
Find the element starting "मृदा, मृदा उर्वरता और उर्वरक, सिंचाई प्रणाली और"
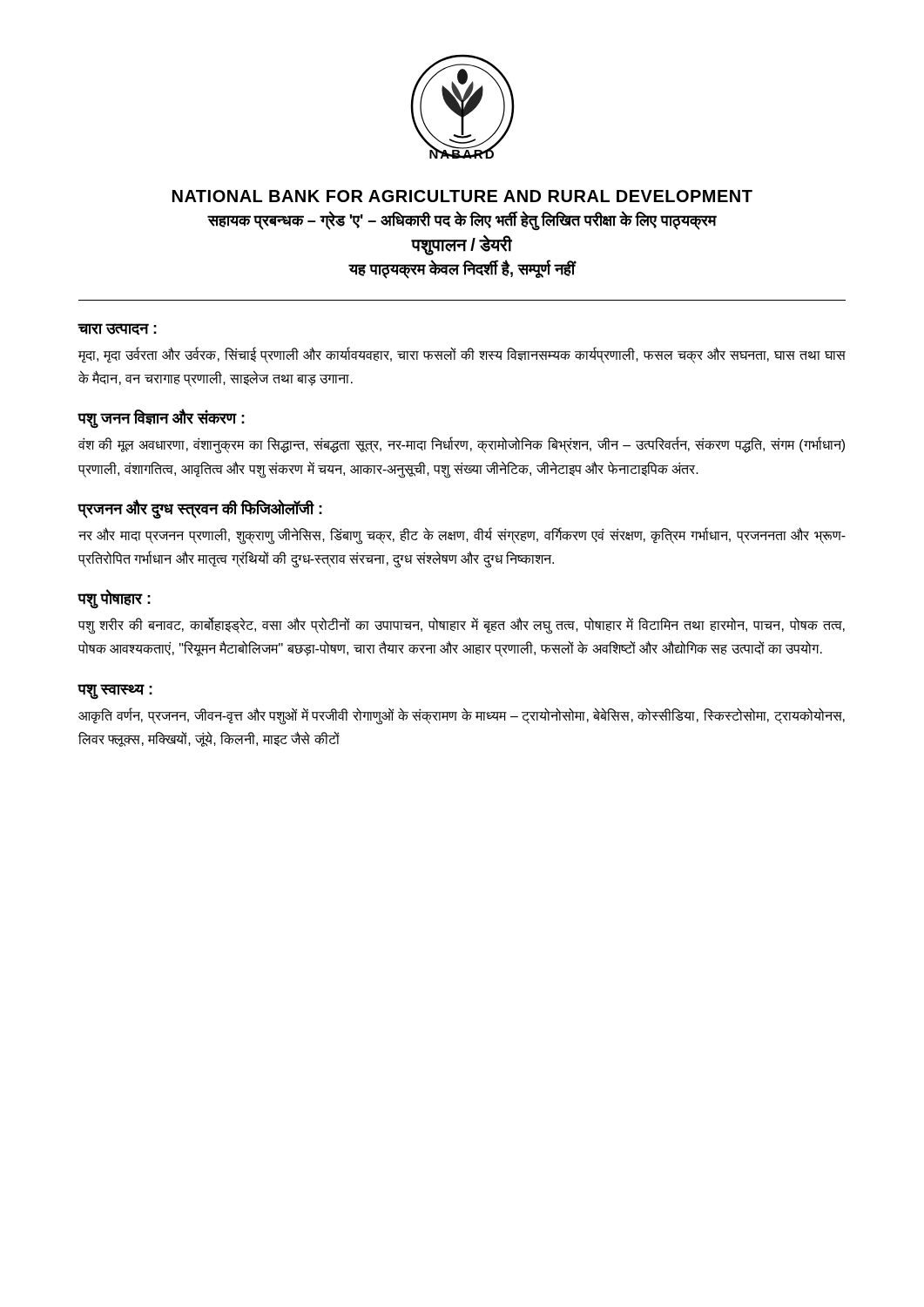[462, 367]
